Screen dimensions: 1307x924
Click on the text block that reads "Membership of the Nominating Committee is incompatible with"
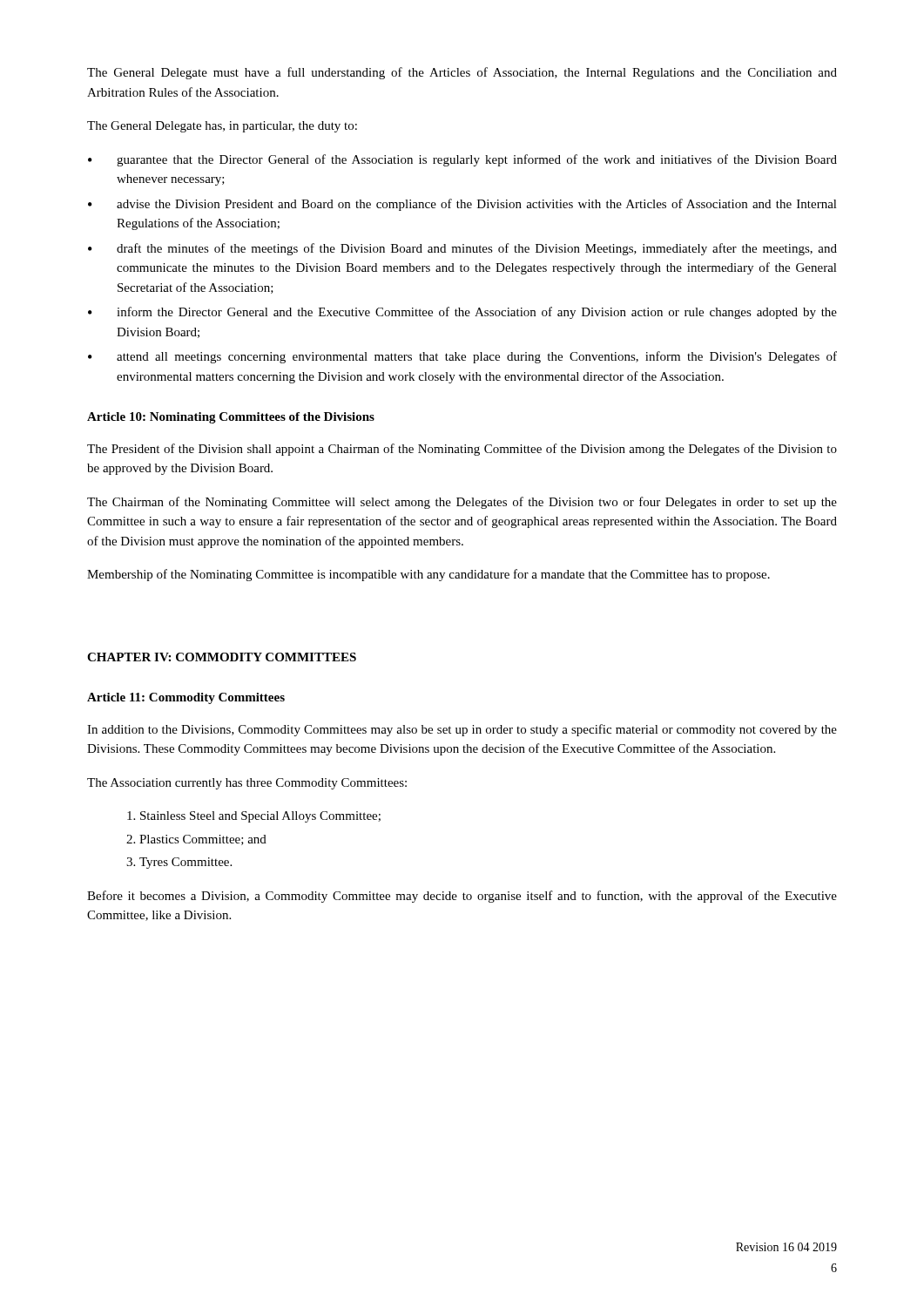pos(429,574)
